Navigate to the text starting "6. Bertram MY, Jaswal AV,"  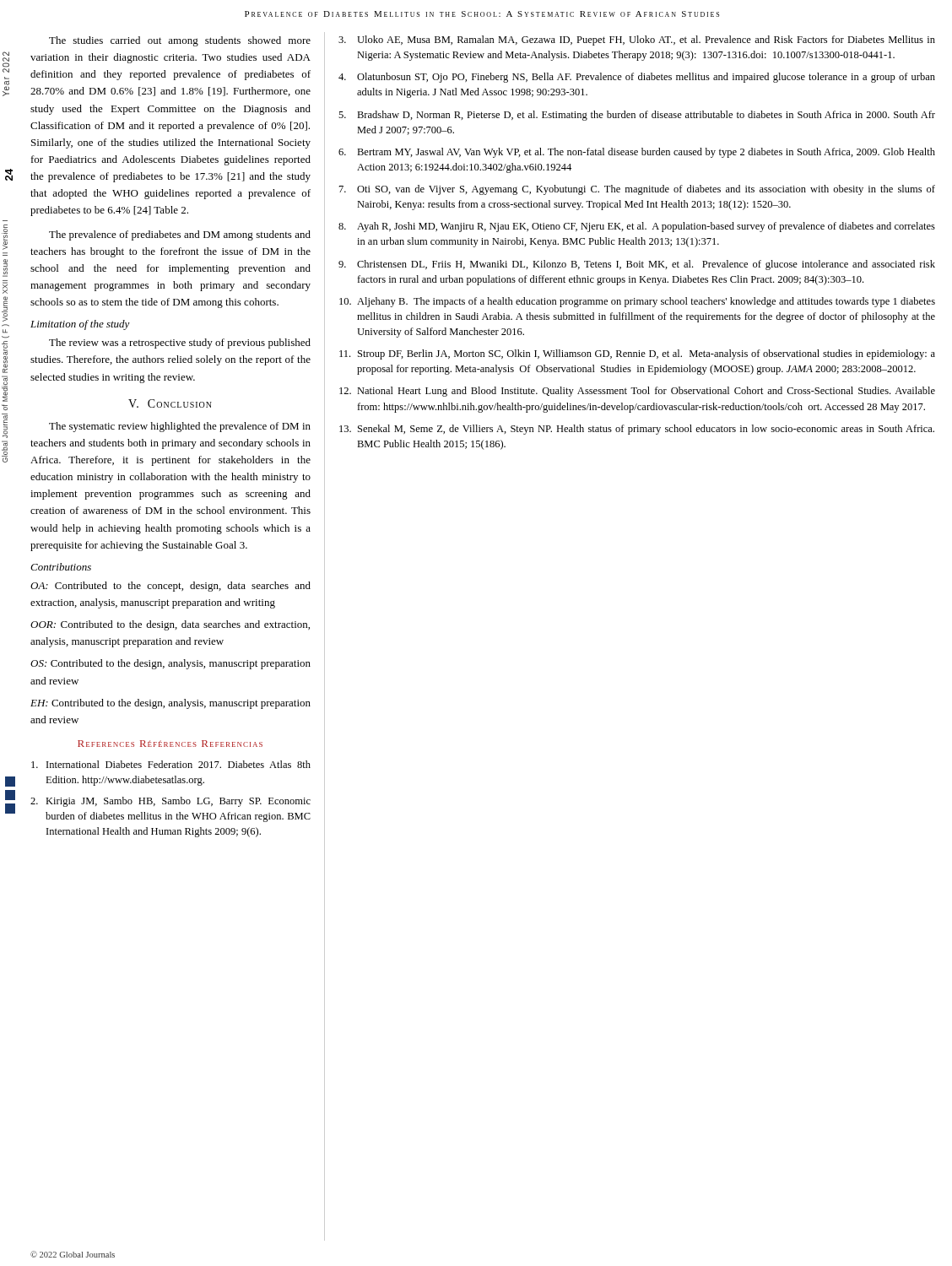tap(637, 159)
